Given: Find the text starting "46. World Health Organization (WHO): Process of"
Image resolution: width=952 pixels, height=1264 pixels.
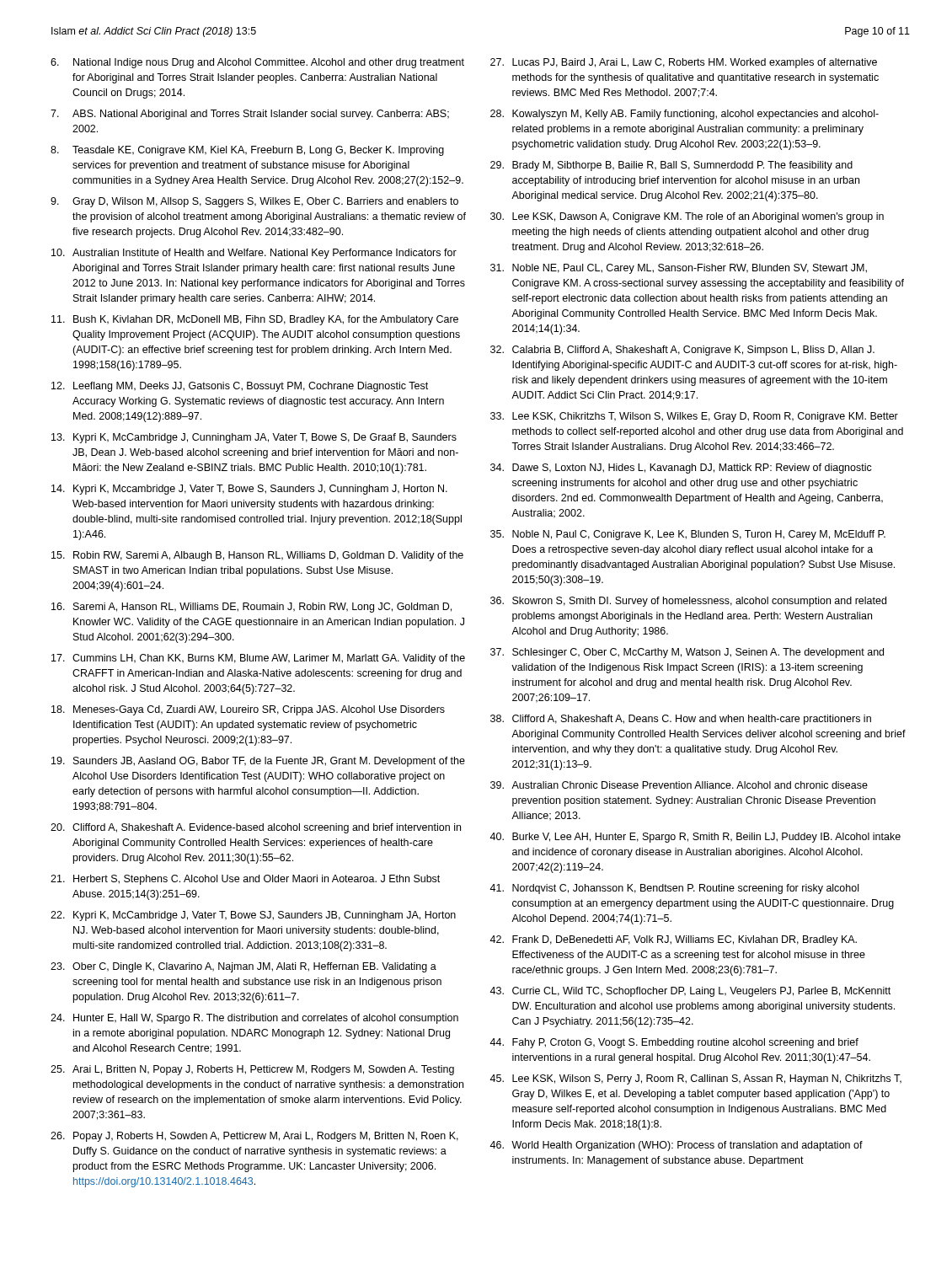Looking at the screenshot, I should [x=698, y=1153].
